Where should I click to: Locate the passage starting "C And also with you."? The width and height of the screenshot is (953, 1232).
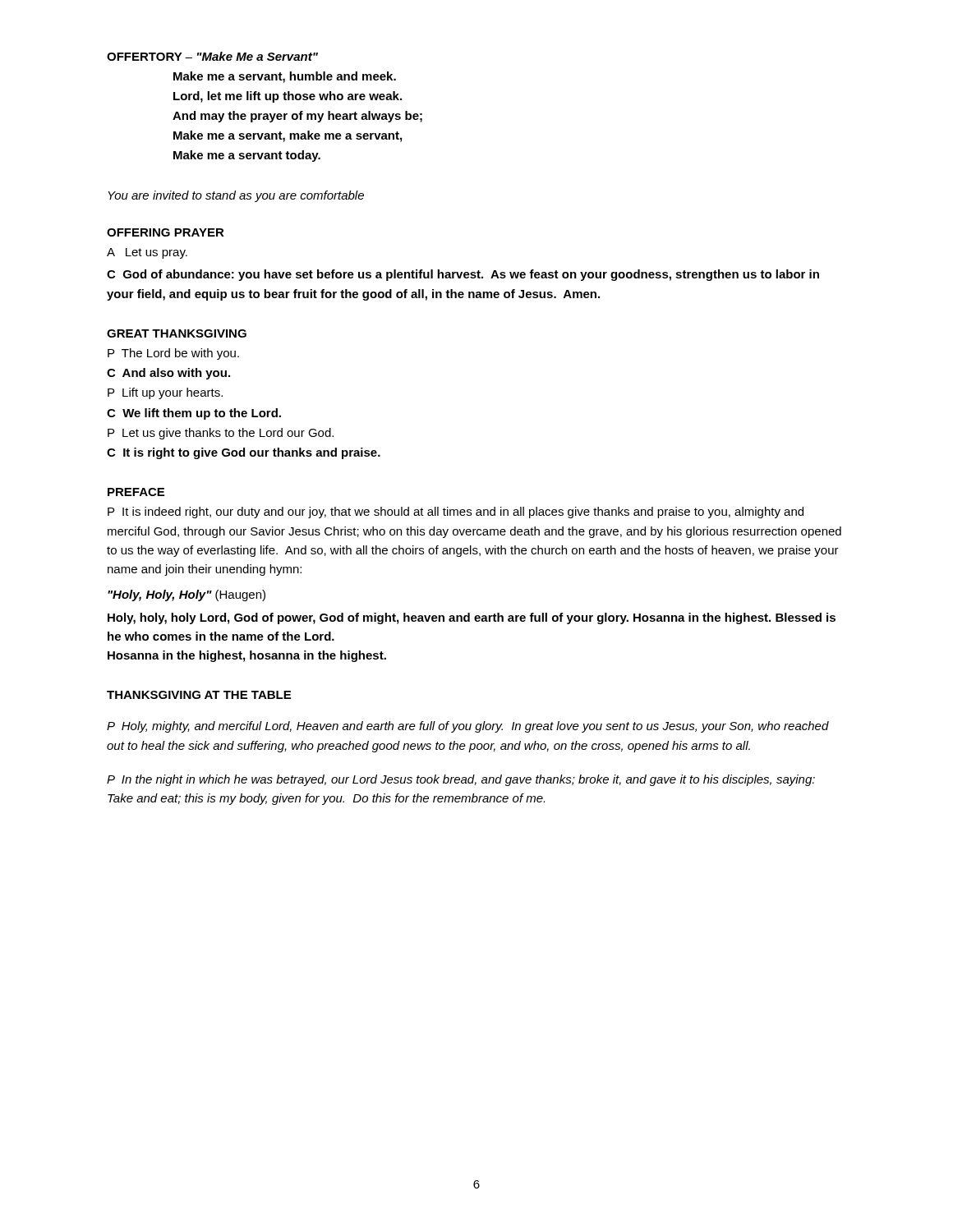coord(169,372)
